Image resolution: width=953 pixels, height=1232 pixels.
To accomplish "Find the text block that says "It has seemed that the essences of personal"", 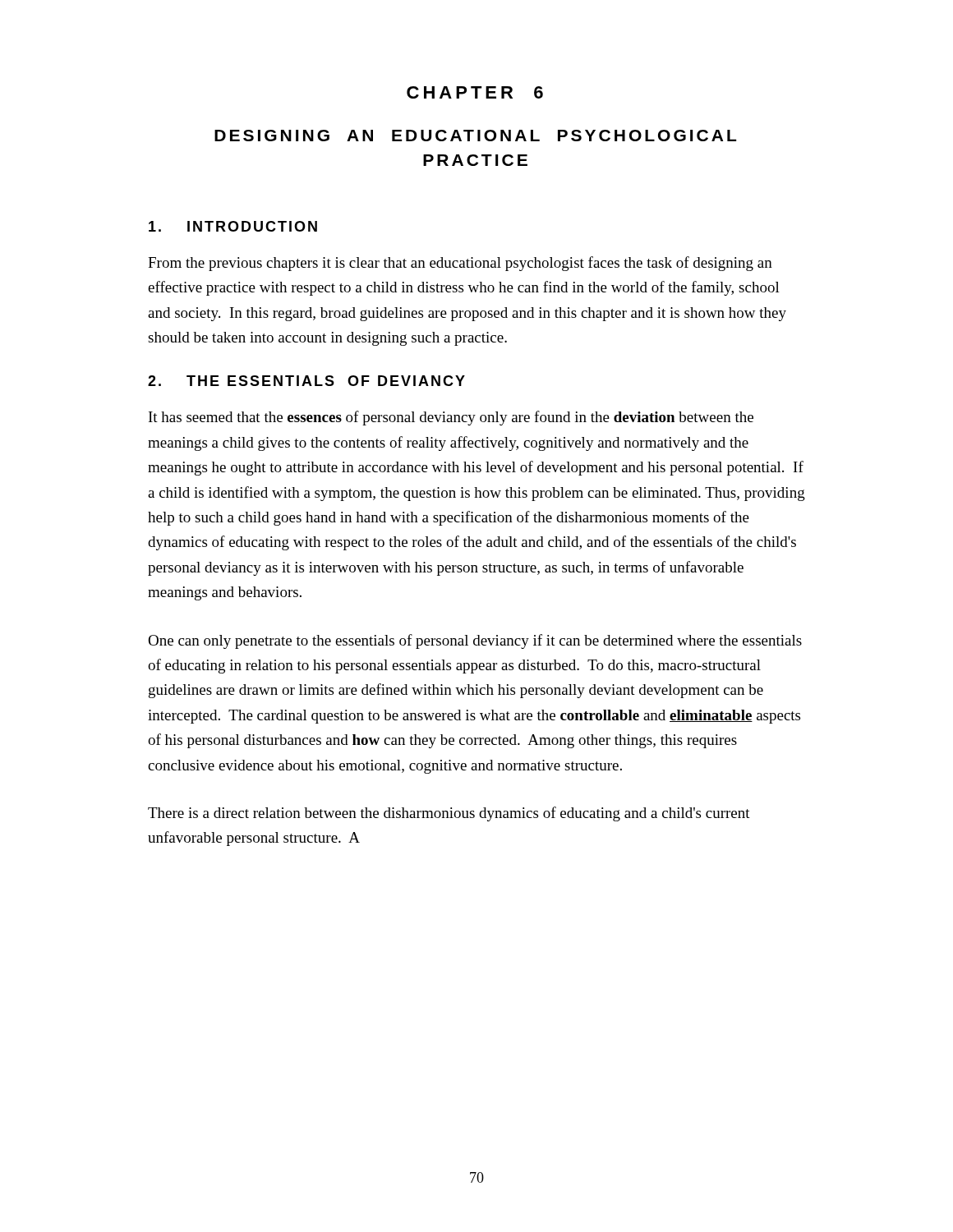I will pos(476,505).
